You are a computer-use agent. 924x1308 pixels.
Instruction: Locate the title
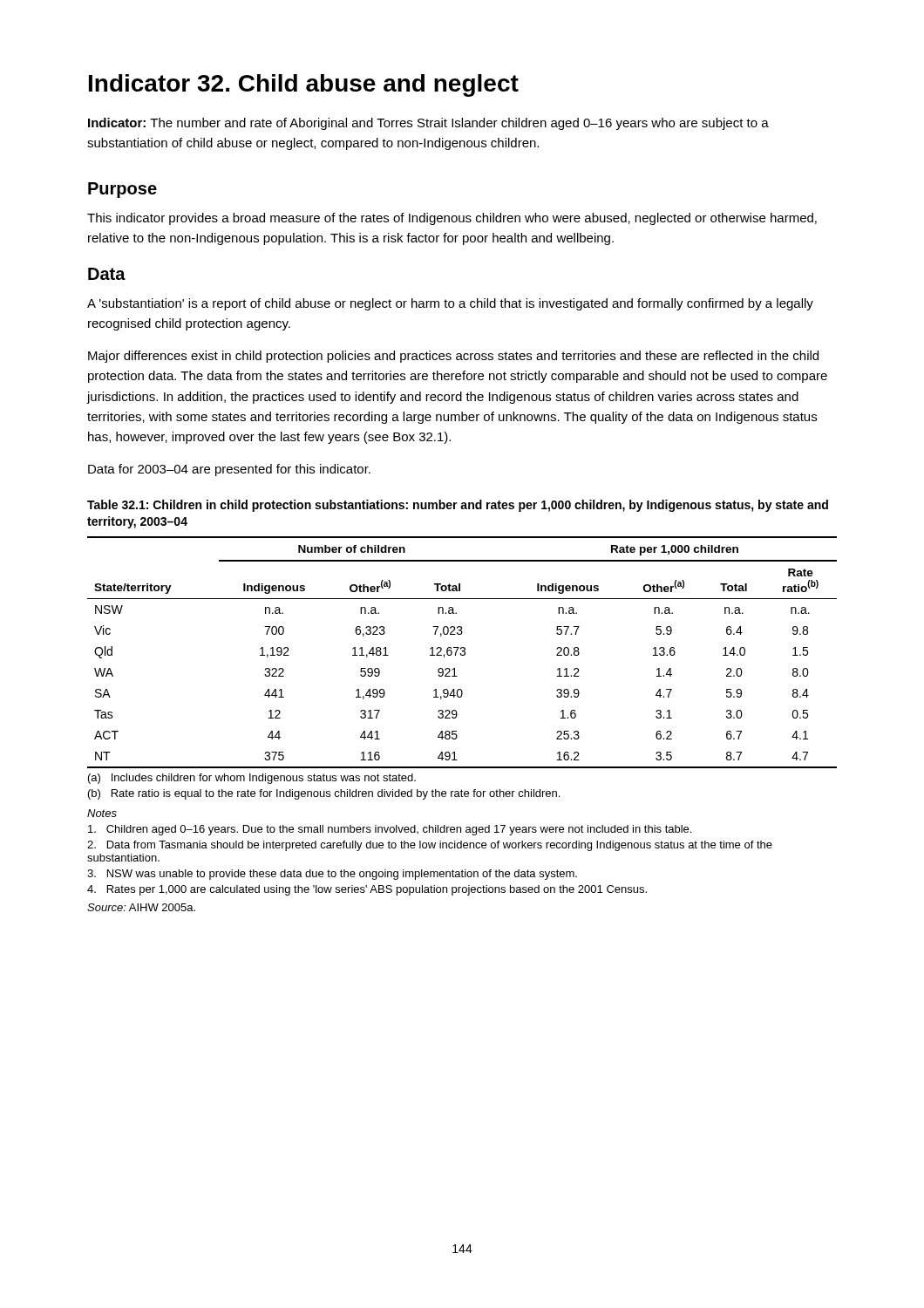click(462, 84)
